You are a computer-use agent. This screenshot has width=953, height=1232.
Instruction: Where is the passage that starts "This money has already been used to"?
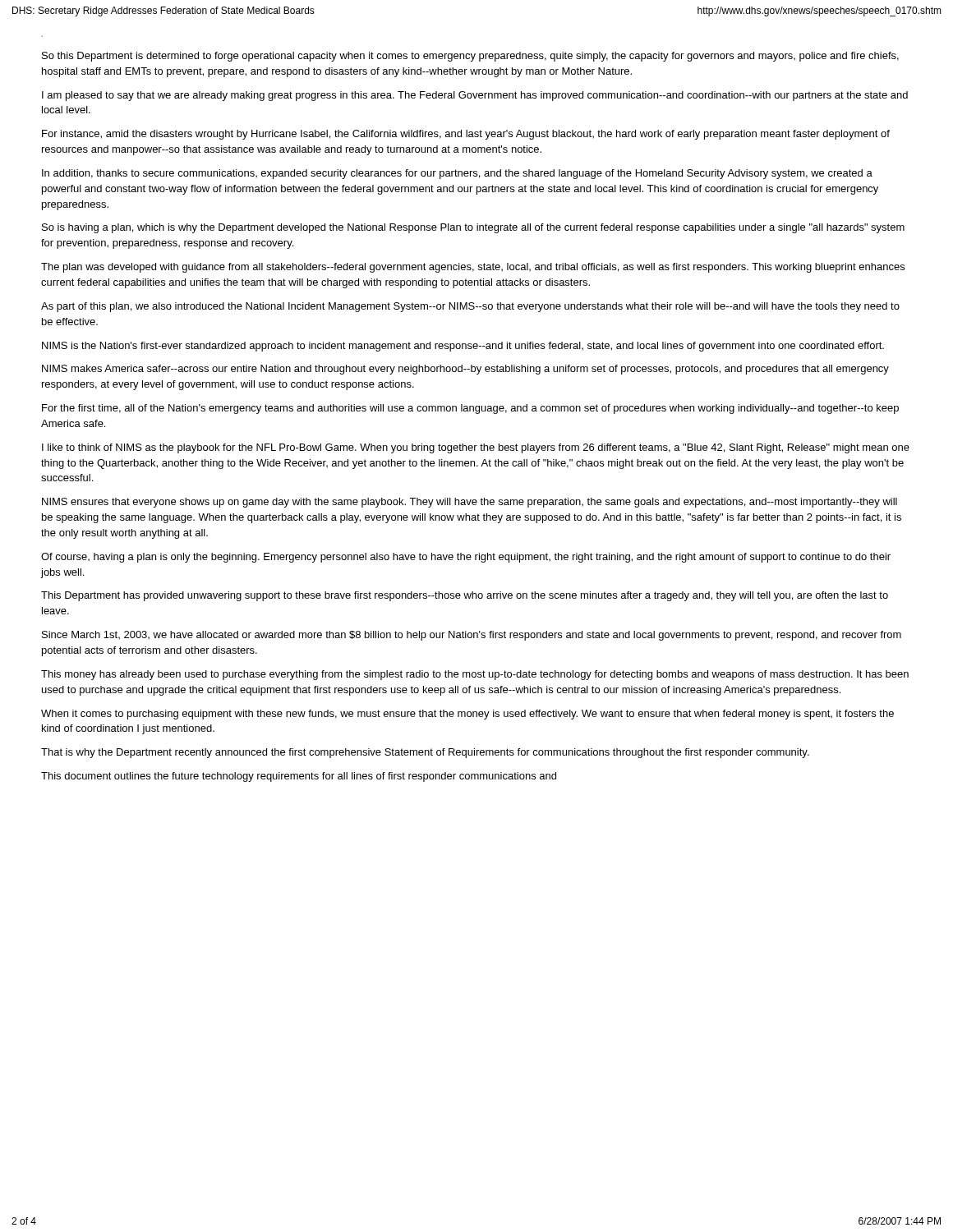(476, 682)
